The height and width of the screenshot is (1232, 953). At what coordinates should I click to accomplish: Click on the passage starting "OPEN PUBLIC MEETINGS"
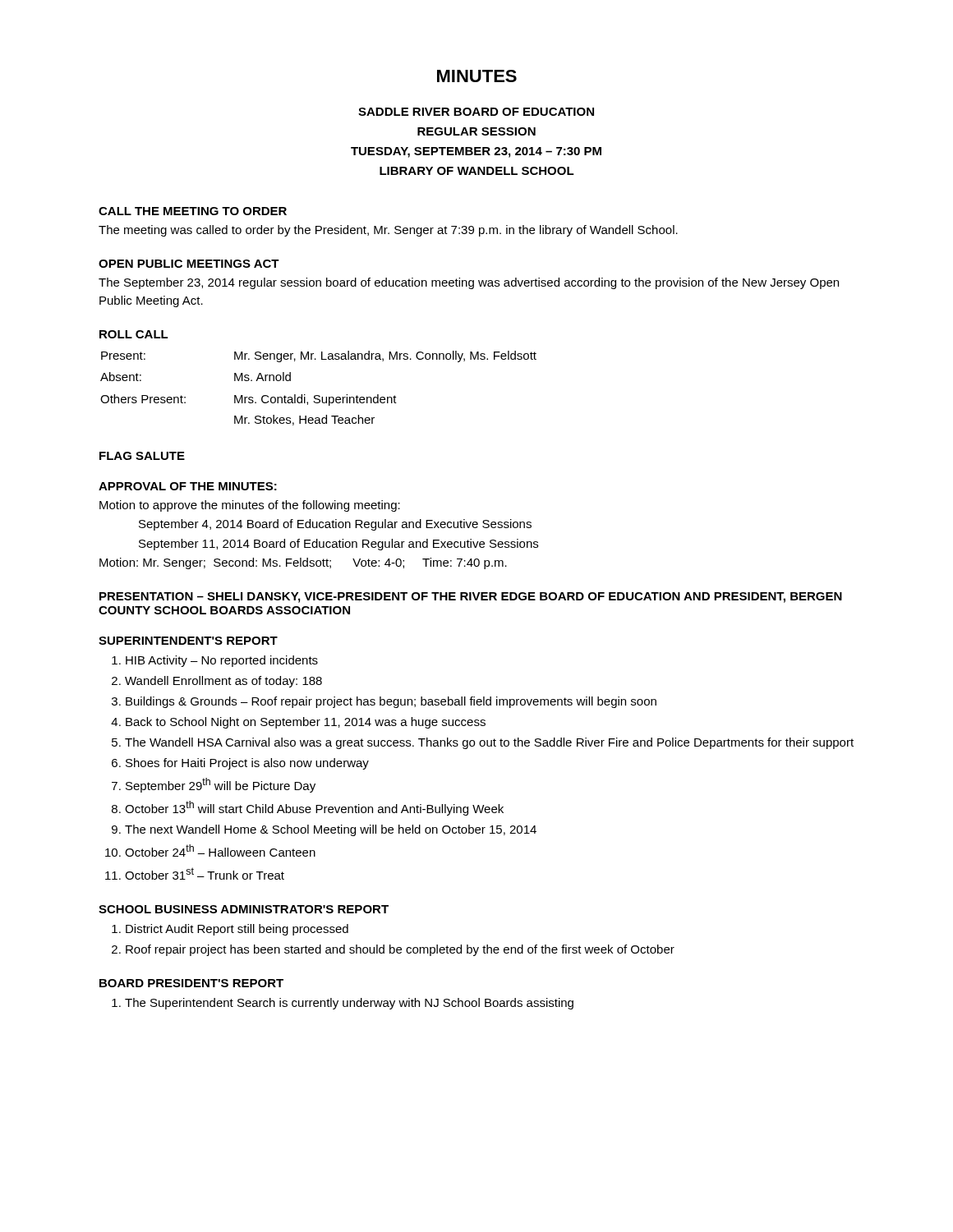coord(189,263)
